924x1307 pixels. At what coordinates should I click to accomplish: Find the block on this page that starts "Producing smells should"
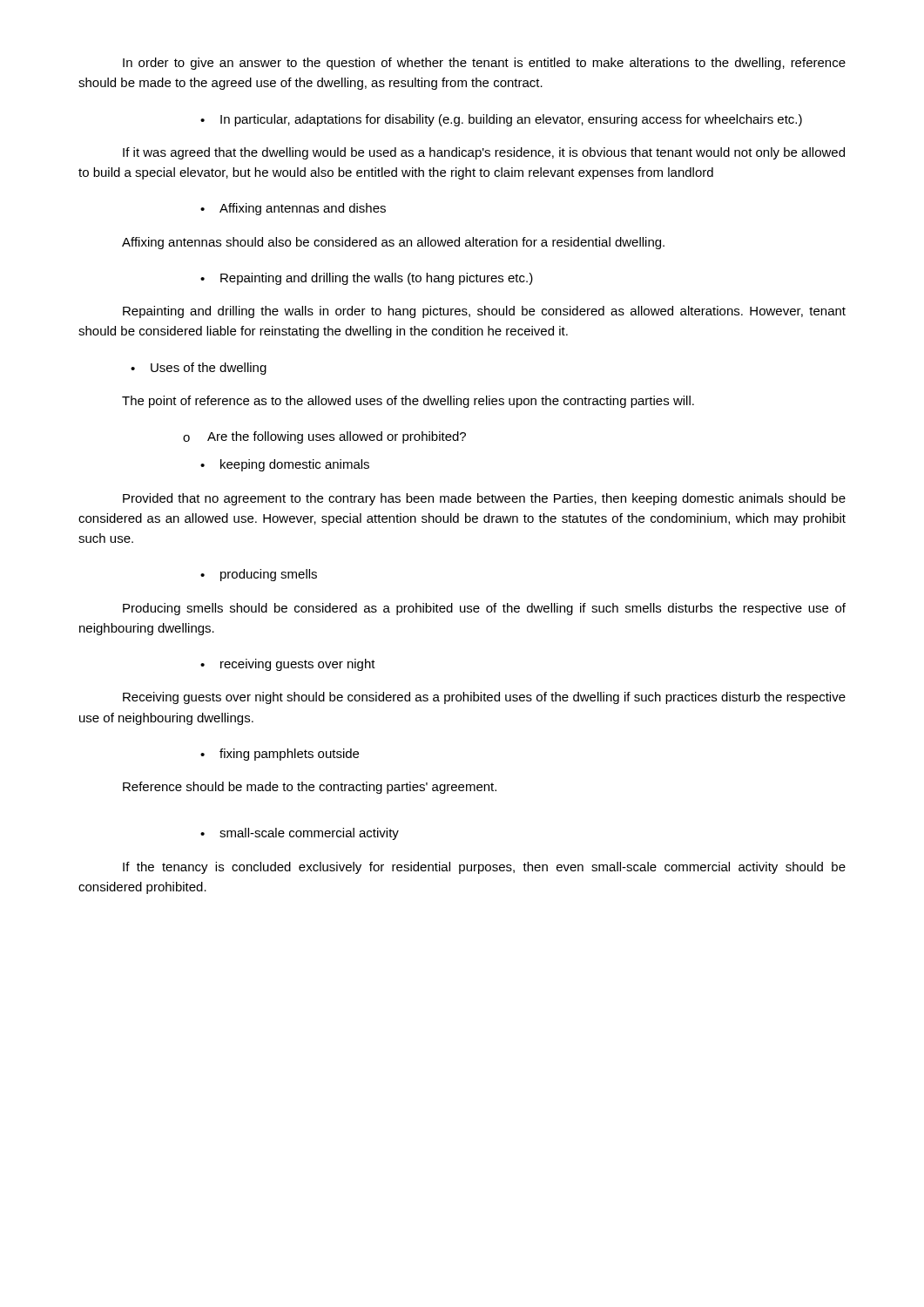pyautogui.click(x=462, y=617)
